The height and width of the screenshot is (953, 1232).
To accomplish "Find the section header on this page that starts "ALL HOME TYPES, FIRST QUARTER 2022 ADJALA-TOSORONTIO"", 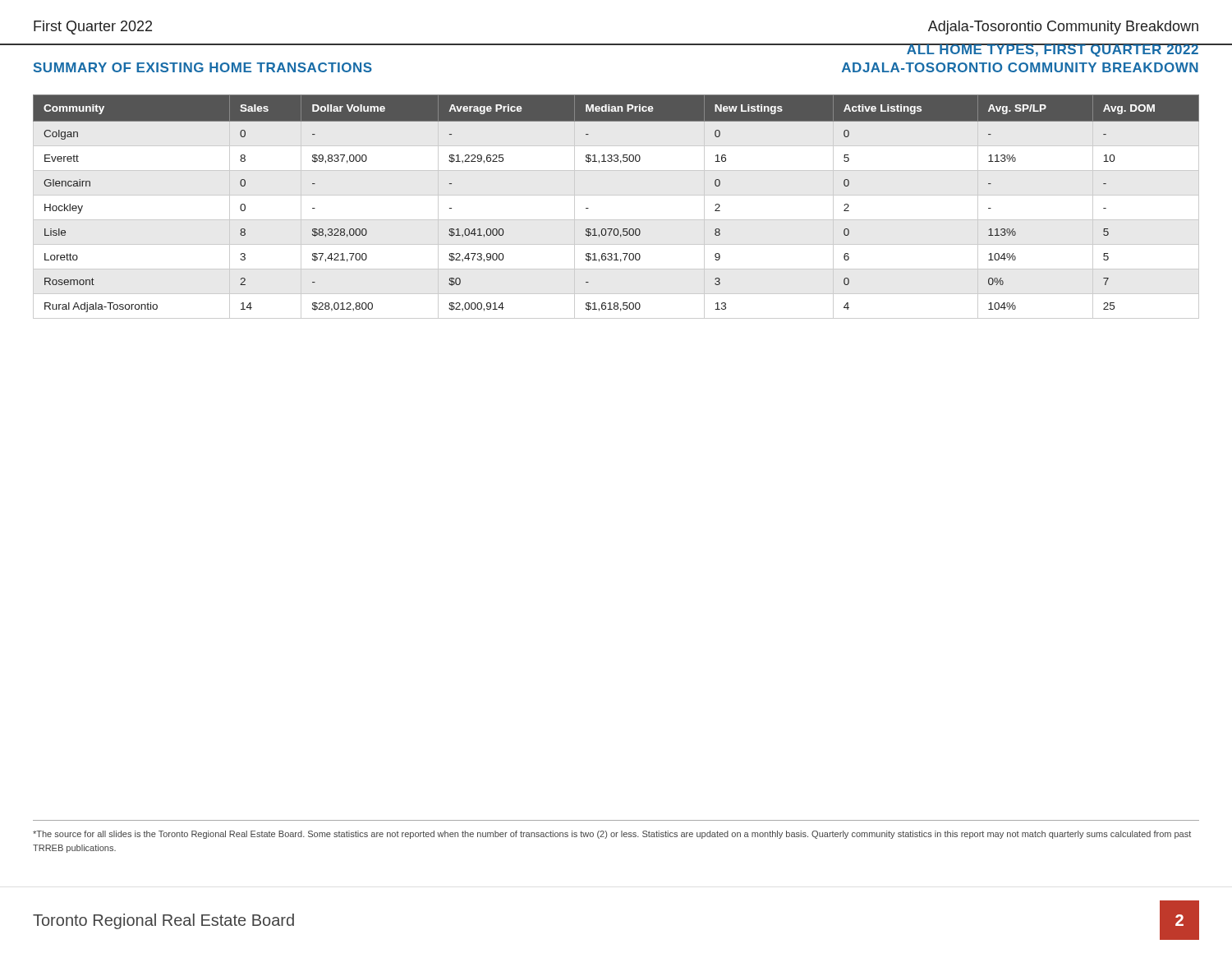I will 1020,59.
